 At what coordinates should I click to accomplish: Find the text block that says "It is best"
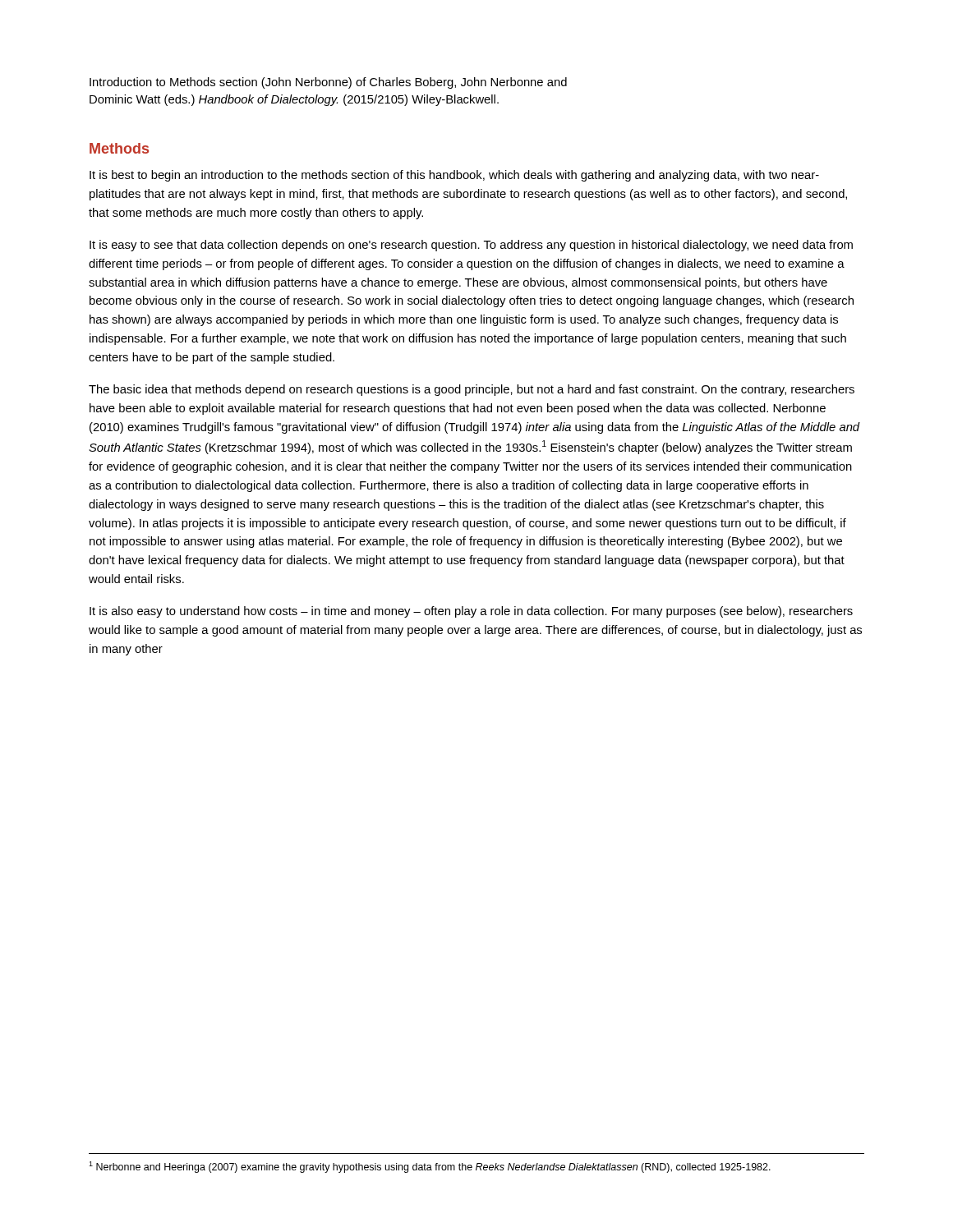pos(468,194)
